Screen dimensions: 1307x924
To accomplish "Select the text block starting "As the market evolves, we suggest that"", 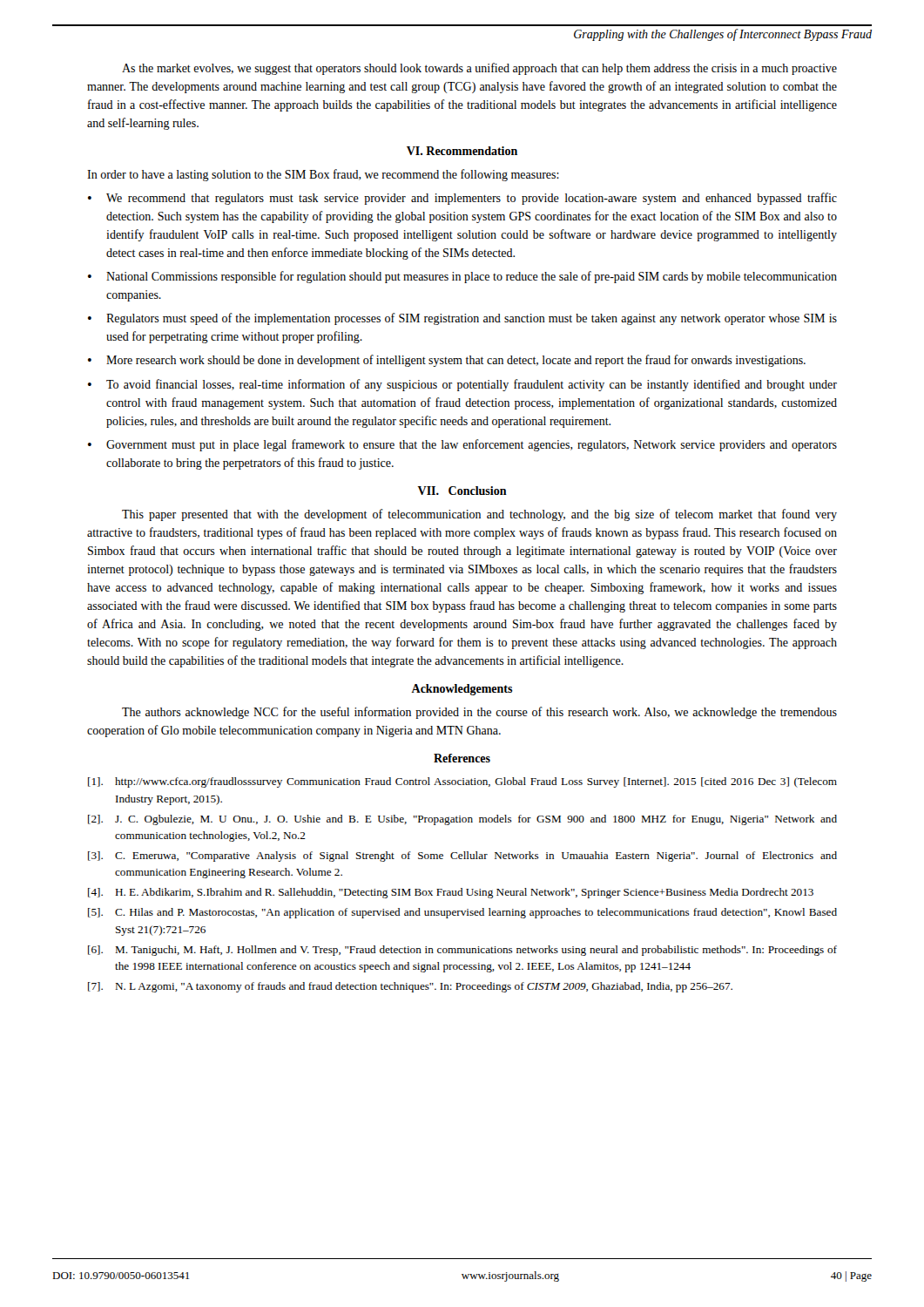I will tap(462, 96).
